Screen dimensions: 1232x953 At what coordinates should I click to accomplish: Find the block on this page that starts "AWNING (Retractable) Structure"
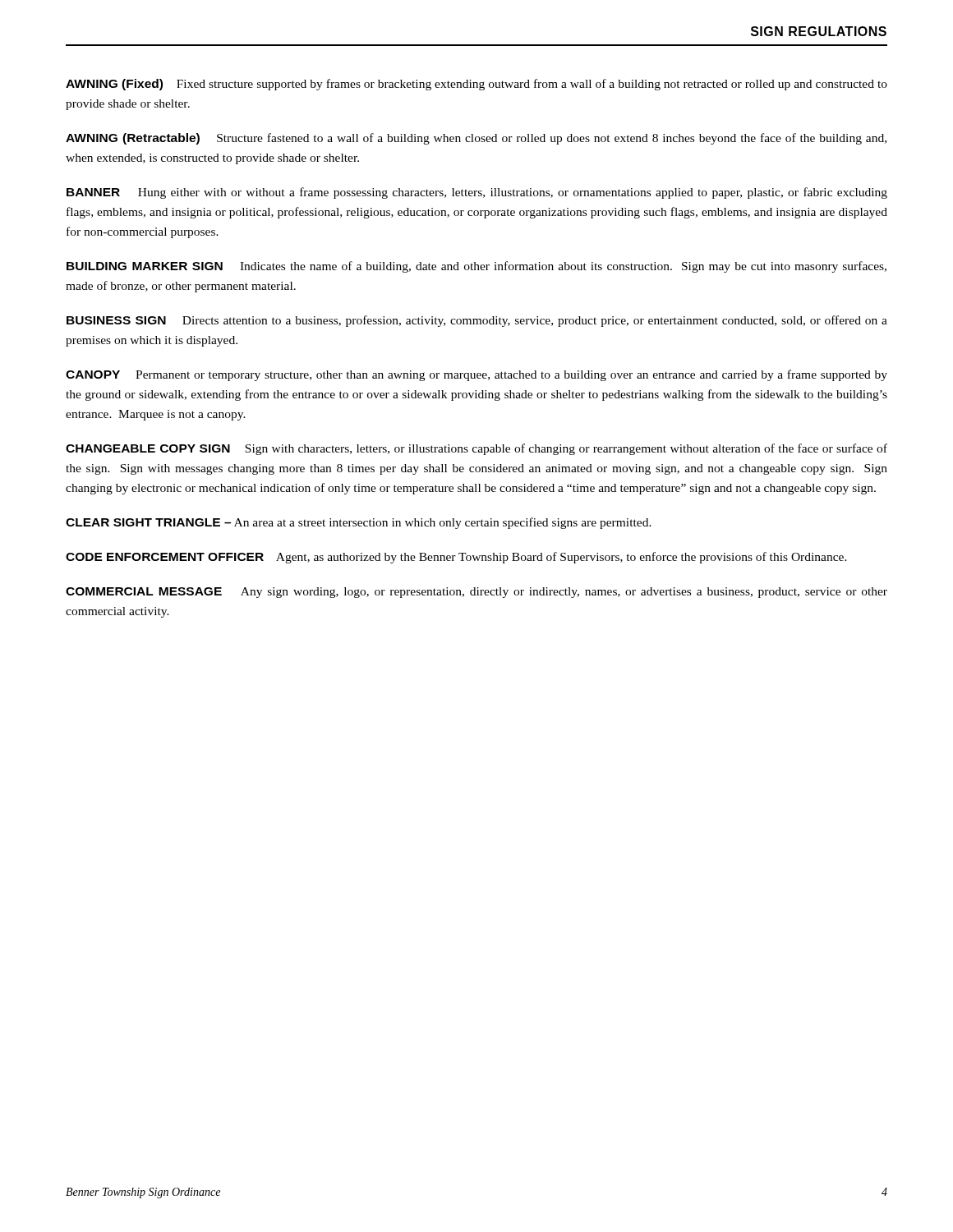click(476, 147)
